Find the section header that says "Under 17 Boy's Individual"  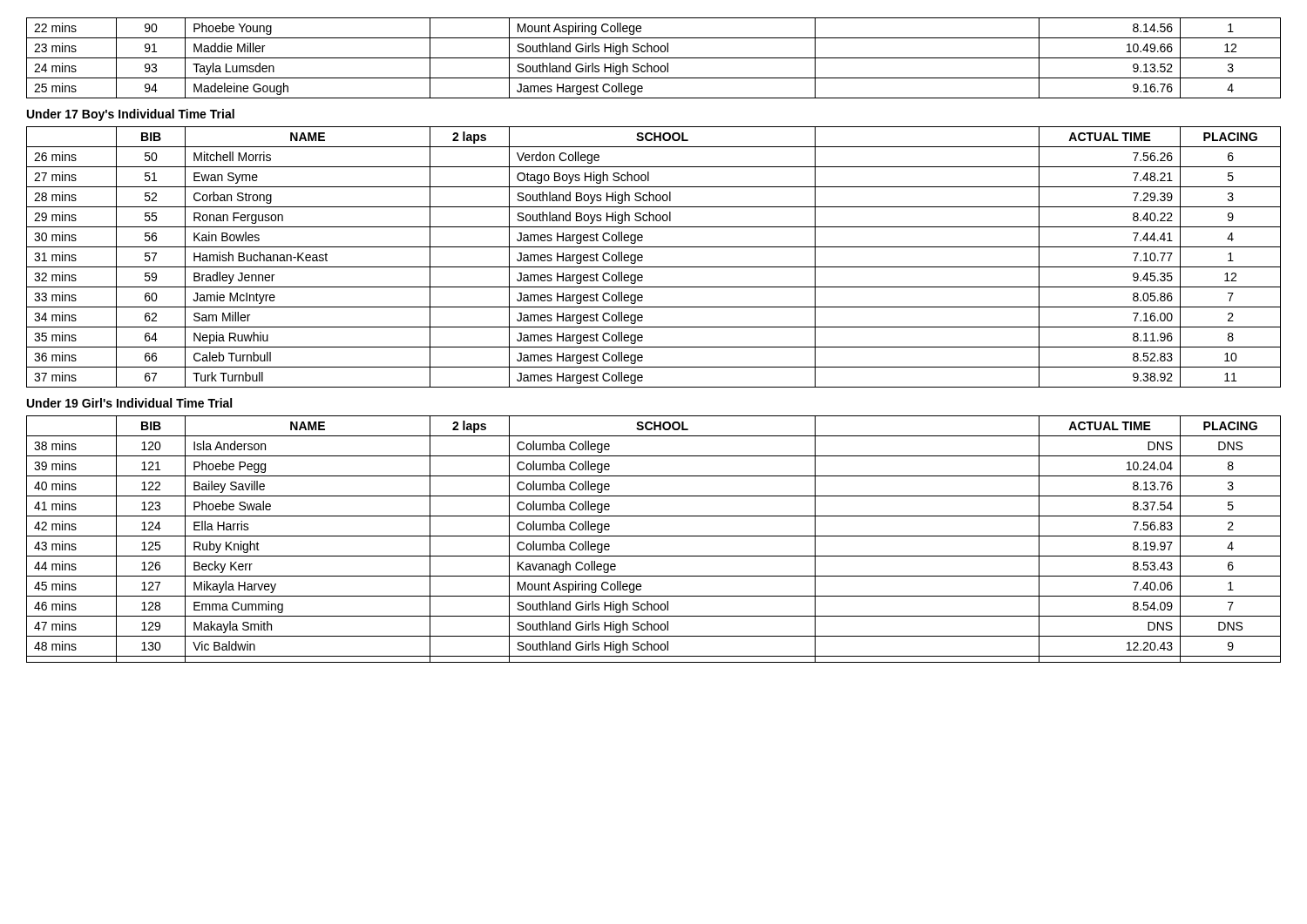click(131, 114)
